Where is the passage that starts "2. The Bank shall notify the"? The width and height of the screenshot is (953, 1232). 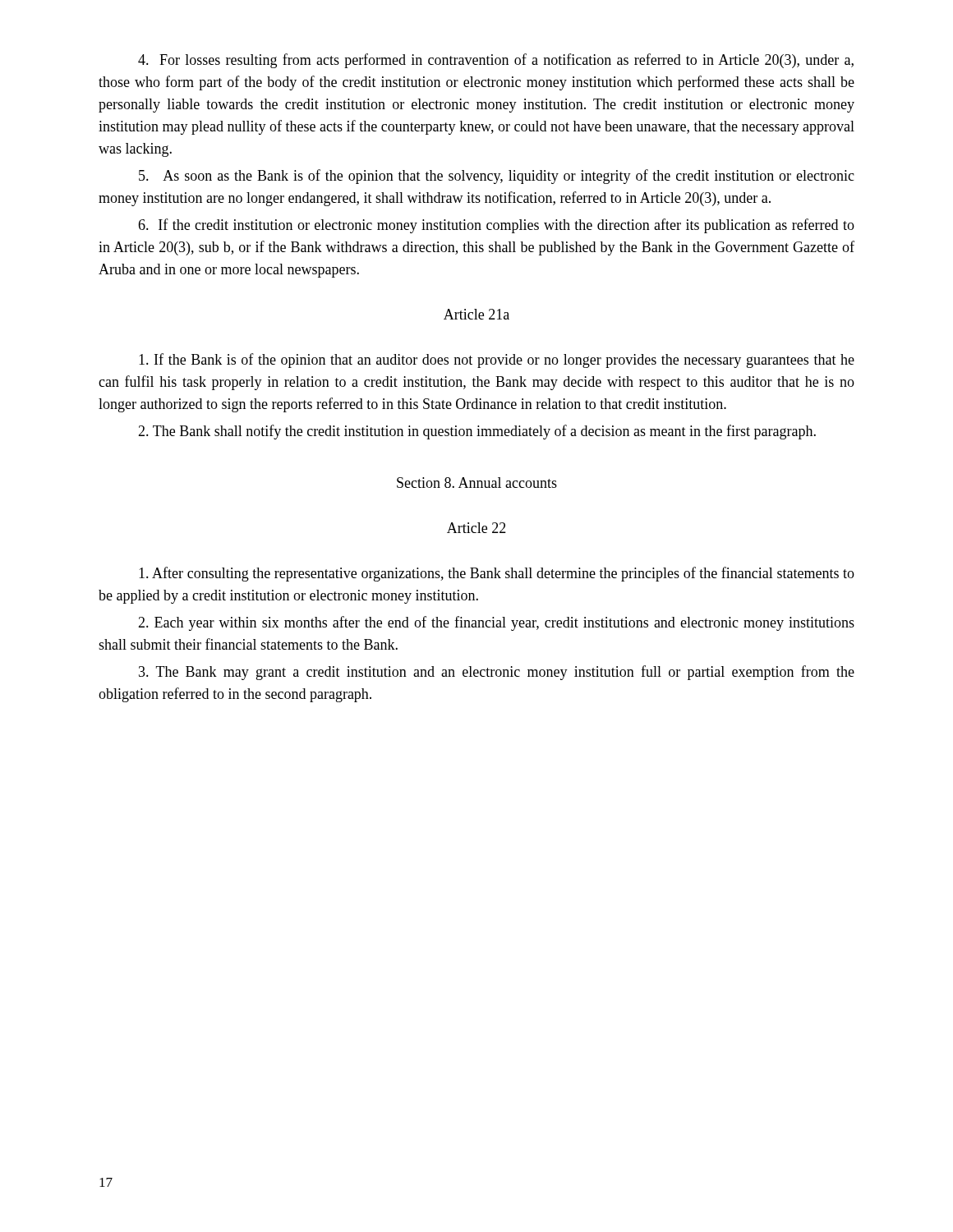(x=476, y=432)
